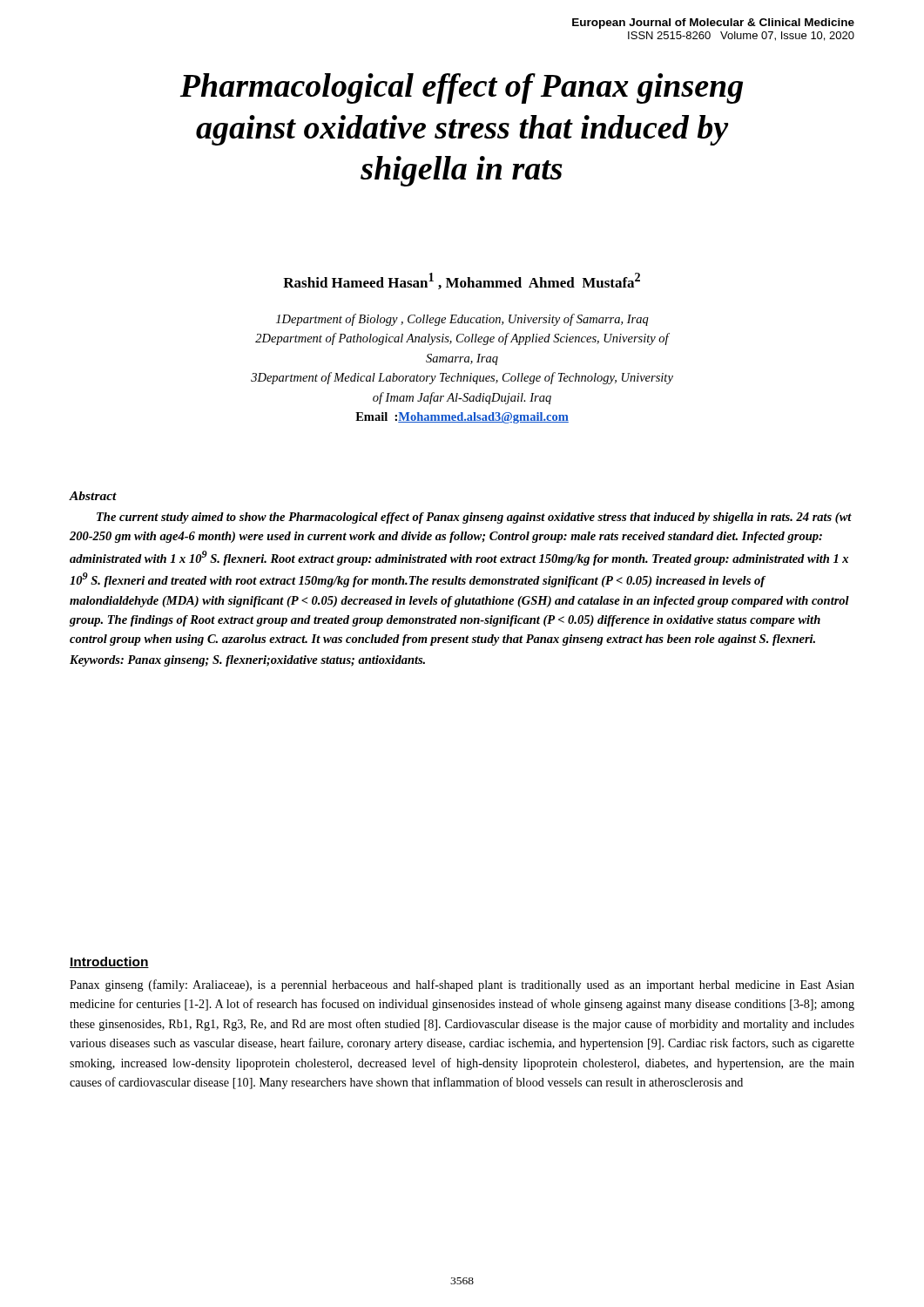Find the block on this page that starts "Rashid Hameed Hasan1"
924x1307 pixels.
(462, 280)
